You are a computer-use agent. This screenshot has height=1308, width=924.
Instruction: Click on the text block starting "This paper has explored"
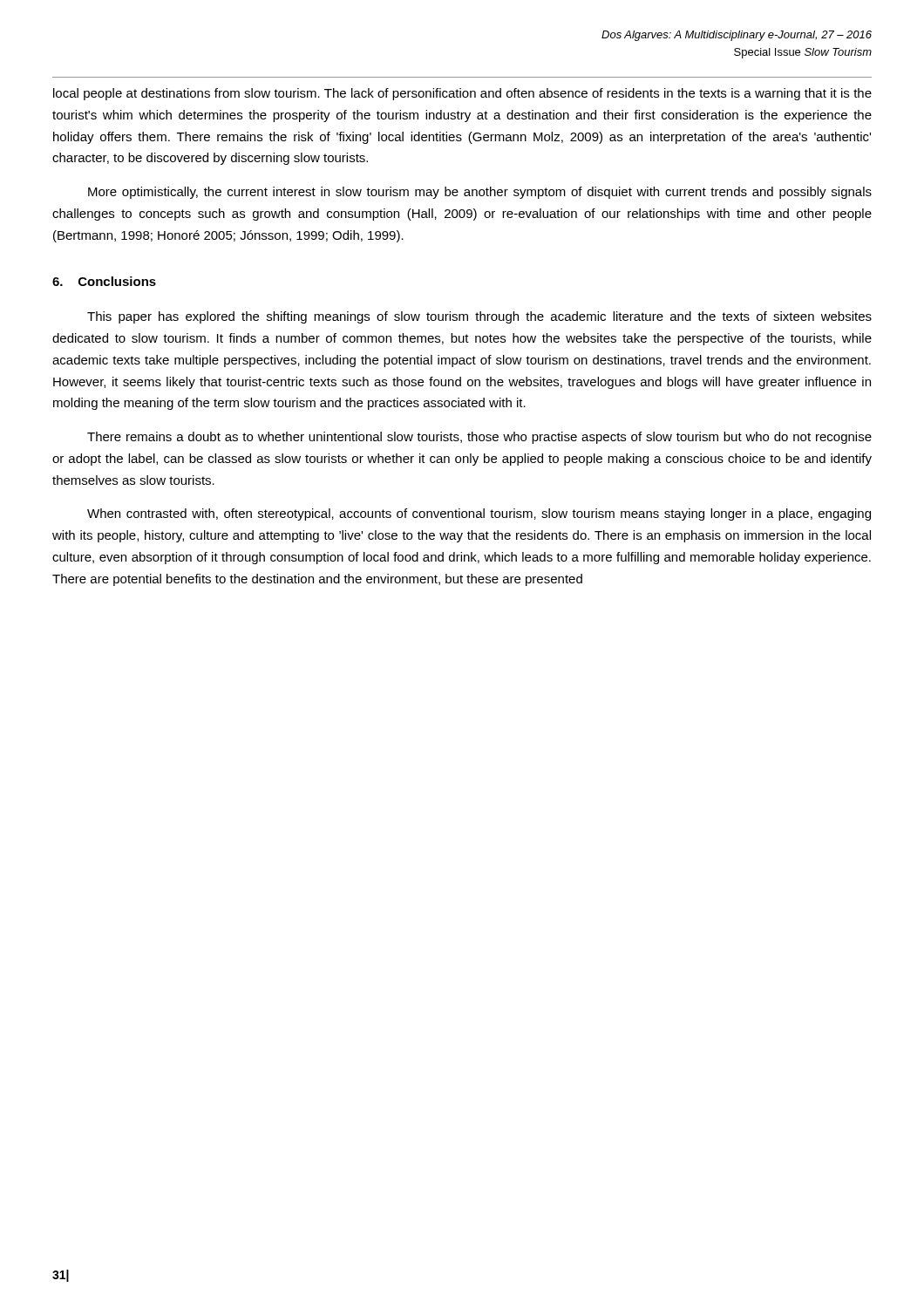(x=462, y=360)
